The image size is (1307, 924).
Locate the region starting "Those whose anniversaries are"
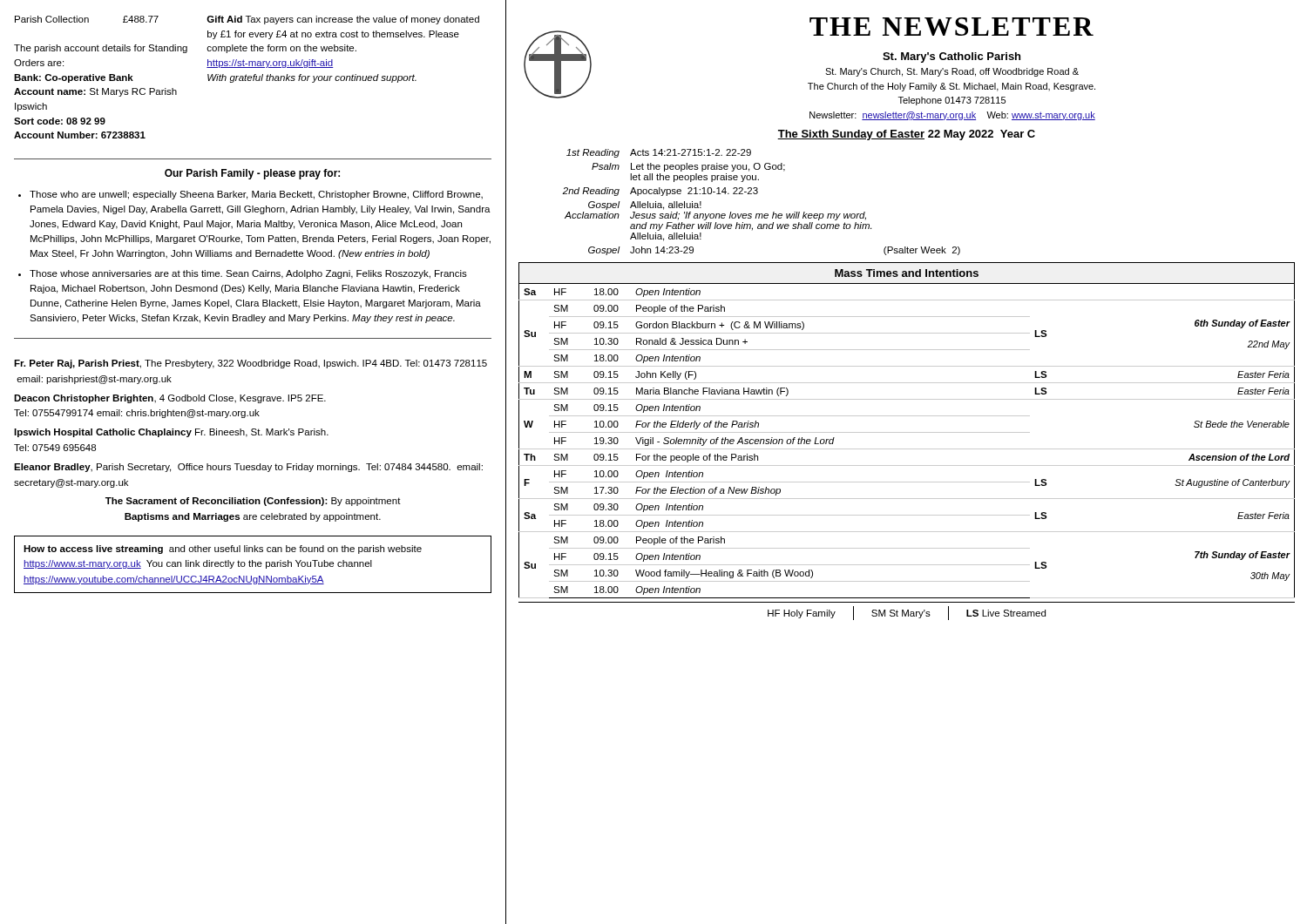(x=255, y=296)
